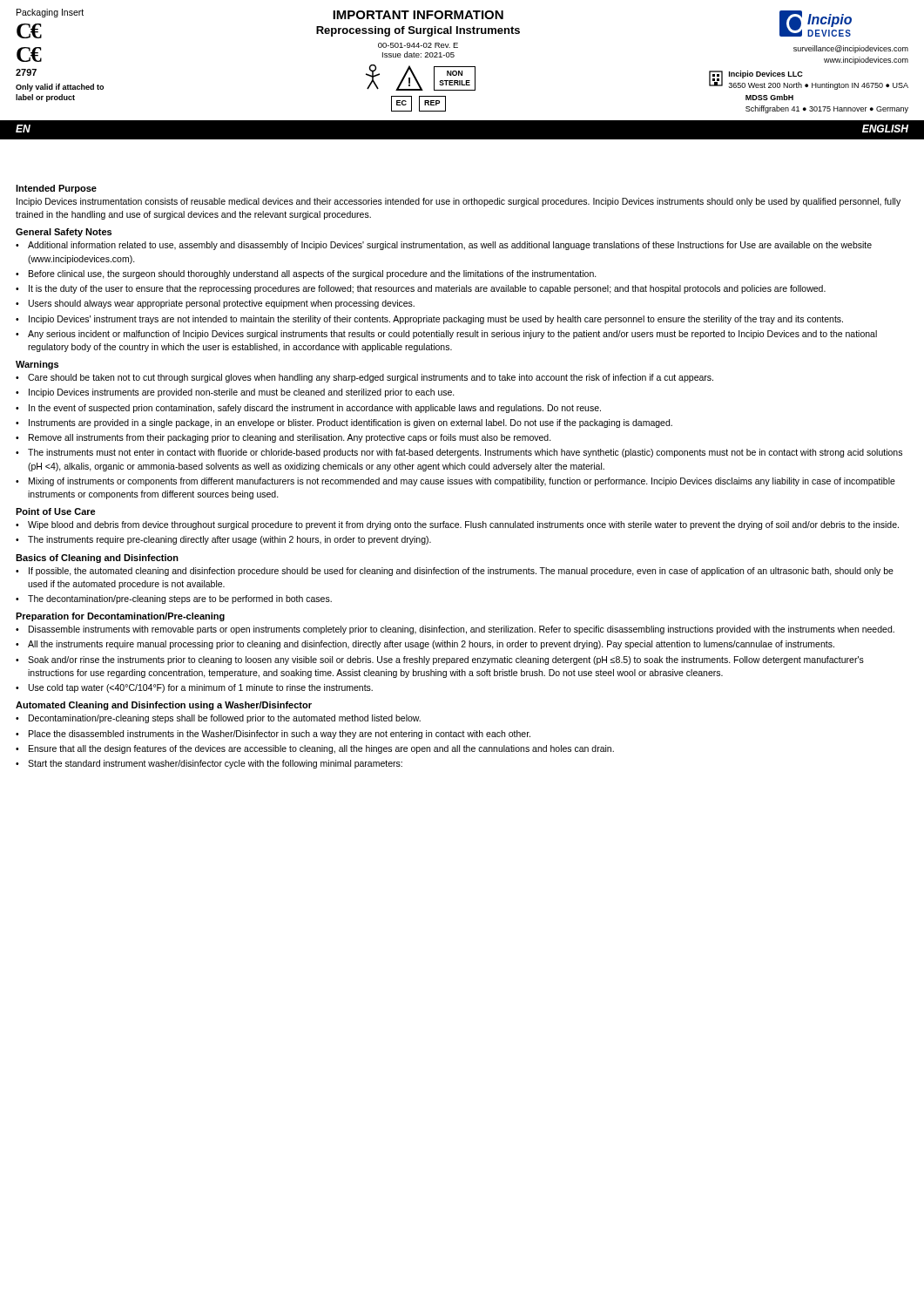This screenshot has height=1307, width=924.
Task: Locate the text block that says "Incipio Devices instrumentation"
Action: 458,208
